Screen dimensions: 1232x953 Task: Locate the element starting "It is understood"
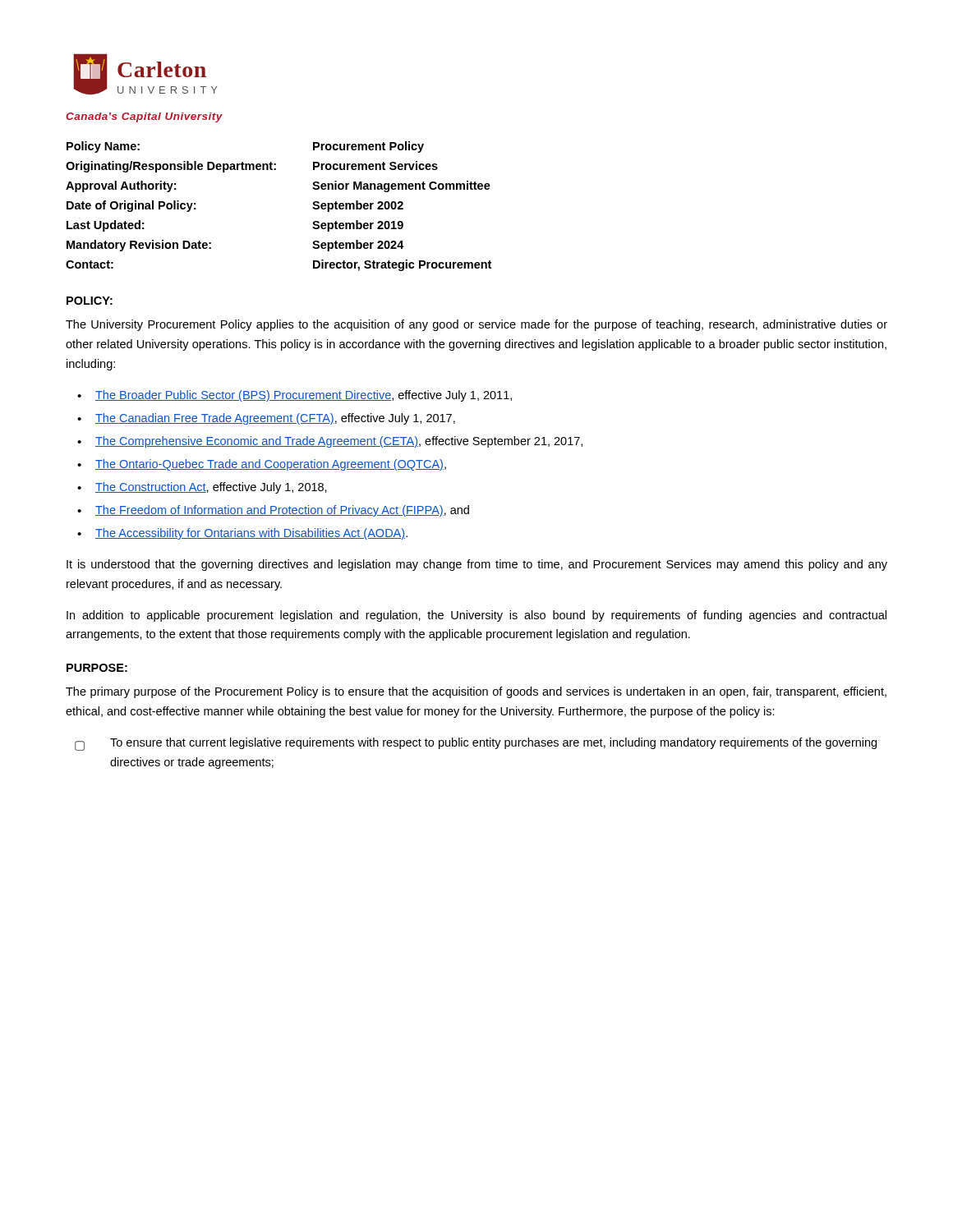click(x=476, y=574)
